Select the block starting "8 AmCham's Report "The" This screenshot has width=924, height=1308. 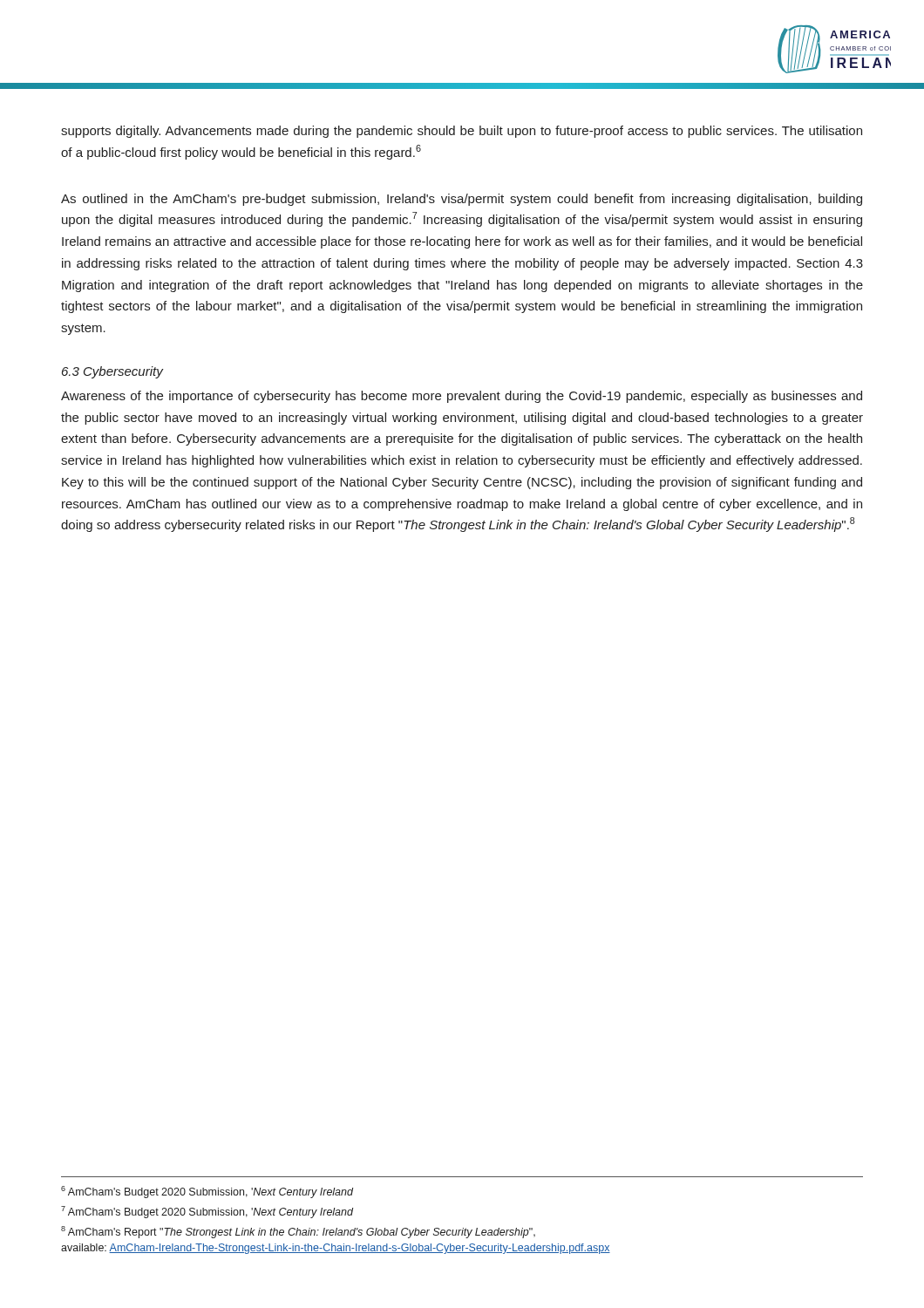coord(335,1239)
